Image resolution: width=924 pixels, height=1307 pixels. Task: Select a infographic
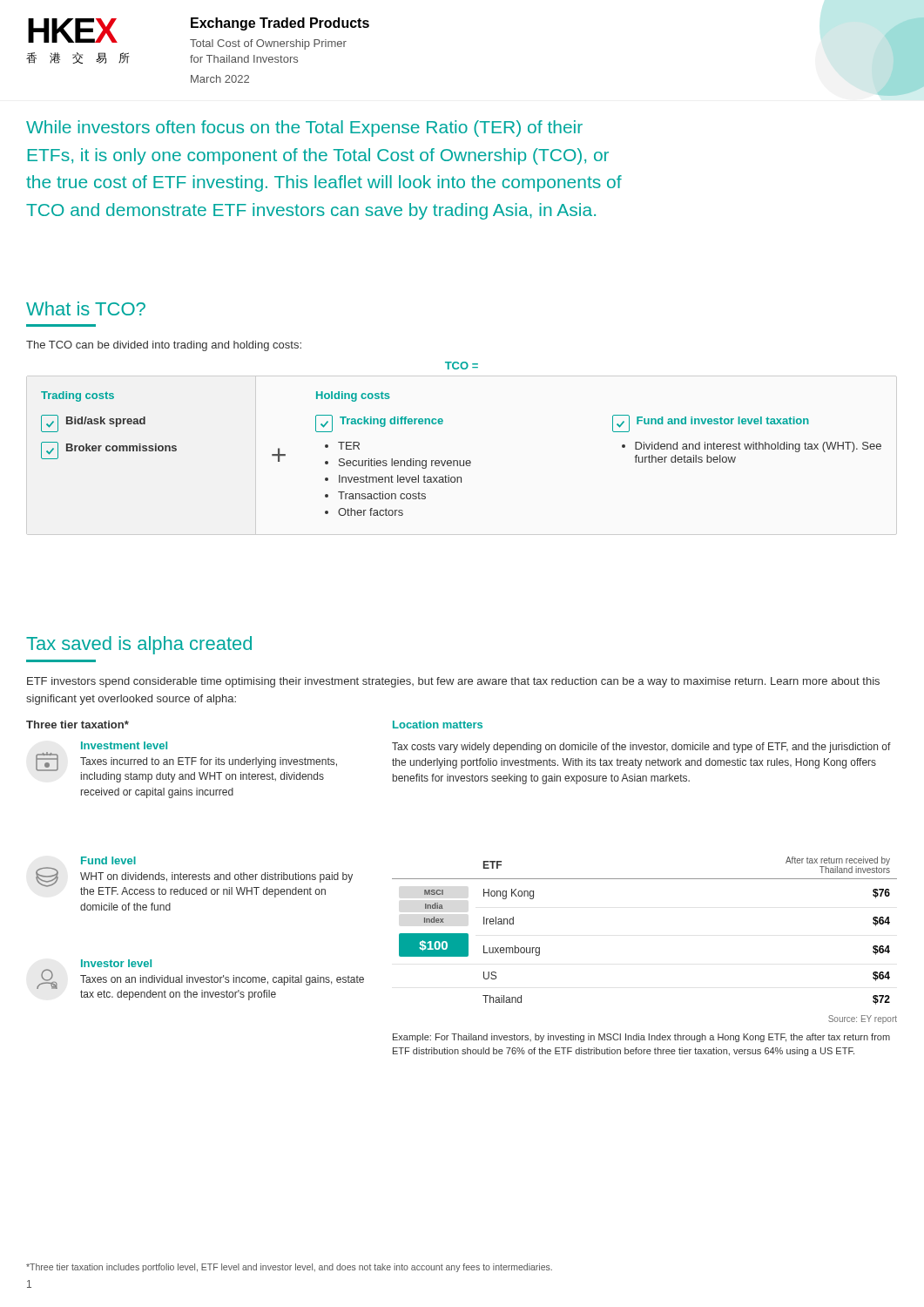point(462,447)
